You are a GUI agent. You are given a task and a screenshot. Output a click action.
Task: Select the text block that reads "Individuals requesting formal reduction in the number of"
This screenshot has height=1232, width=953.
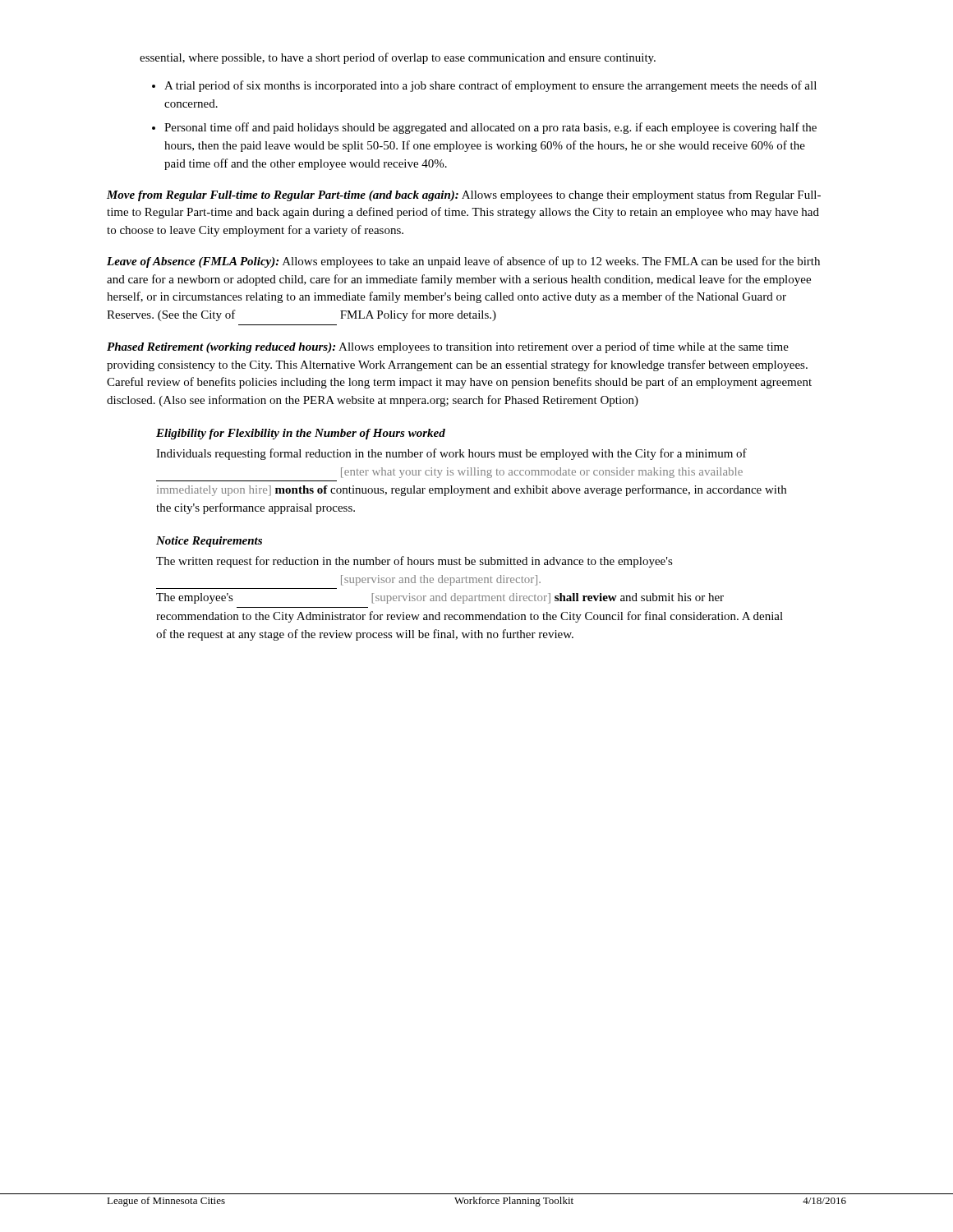pyautogui.click(x=471, y=480)
